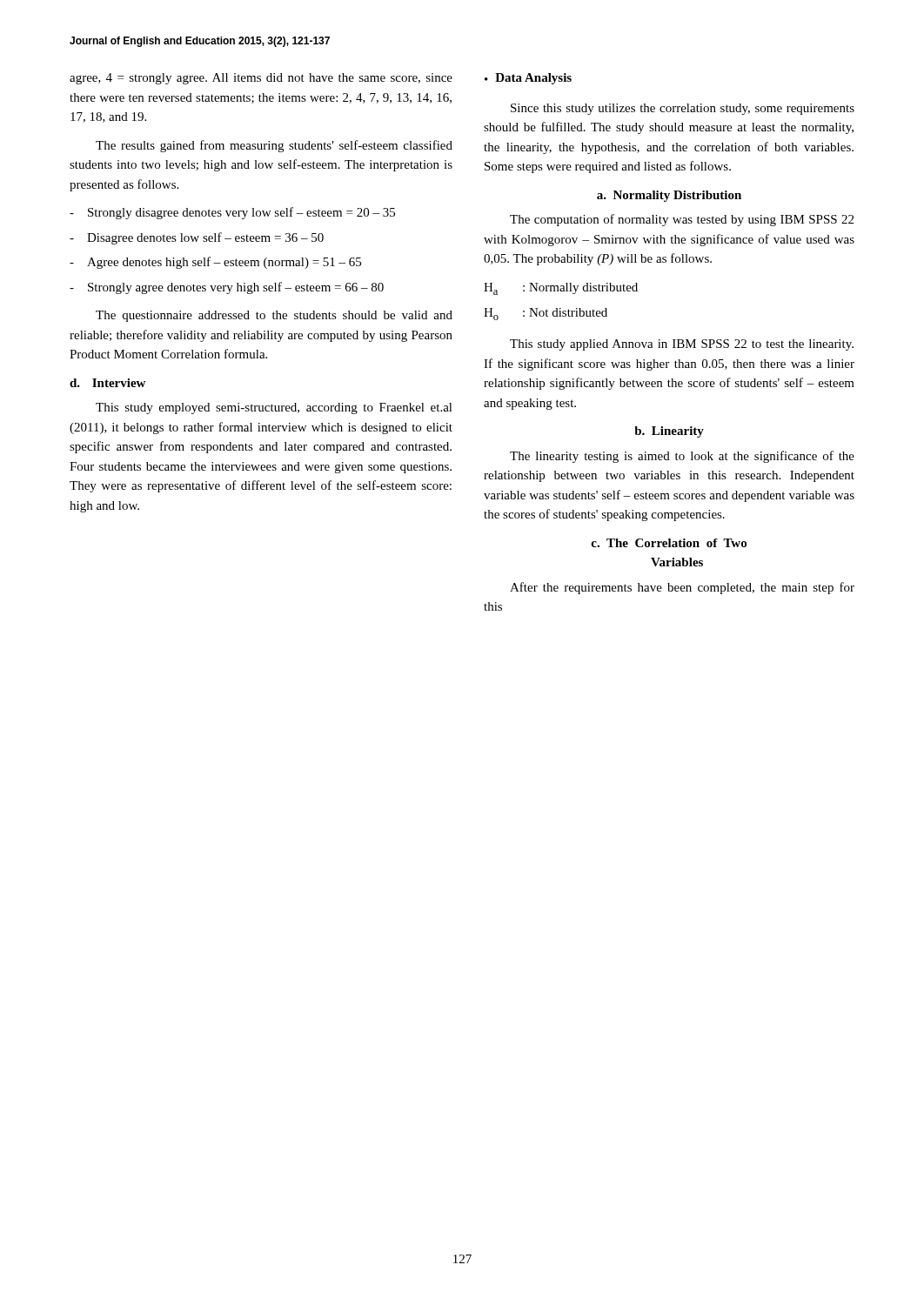924x1305 pixels.
Task: Locate the section header that reads "b. Linearity"
Action: click(x=669, y=431)
